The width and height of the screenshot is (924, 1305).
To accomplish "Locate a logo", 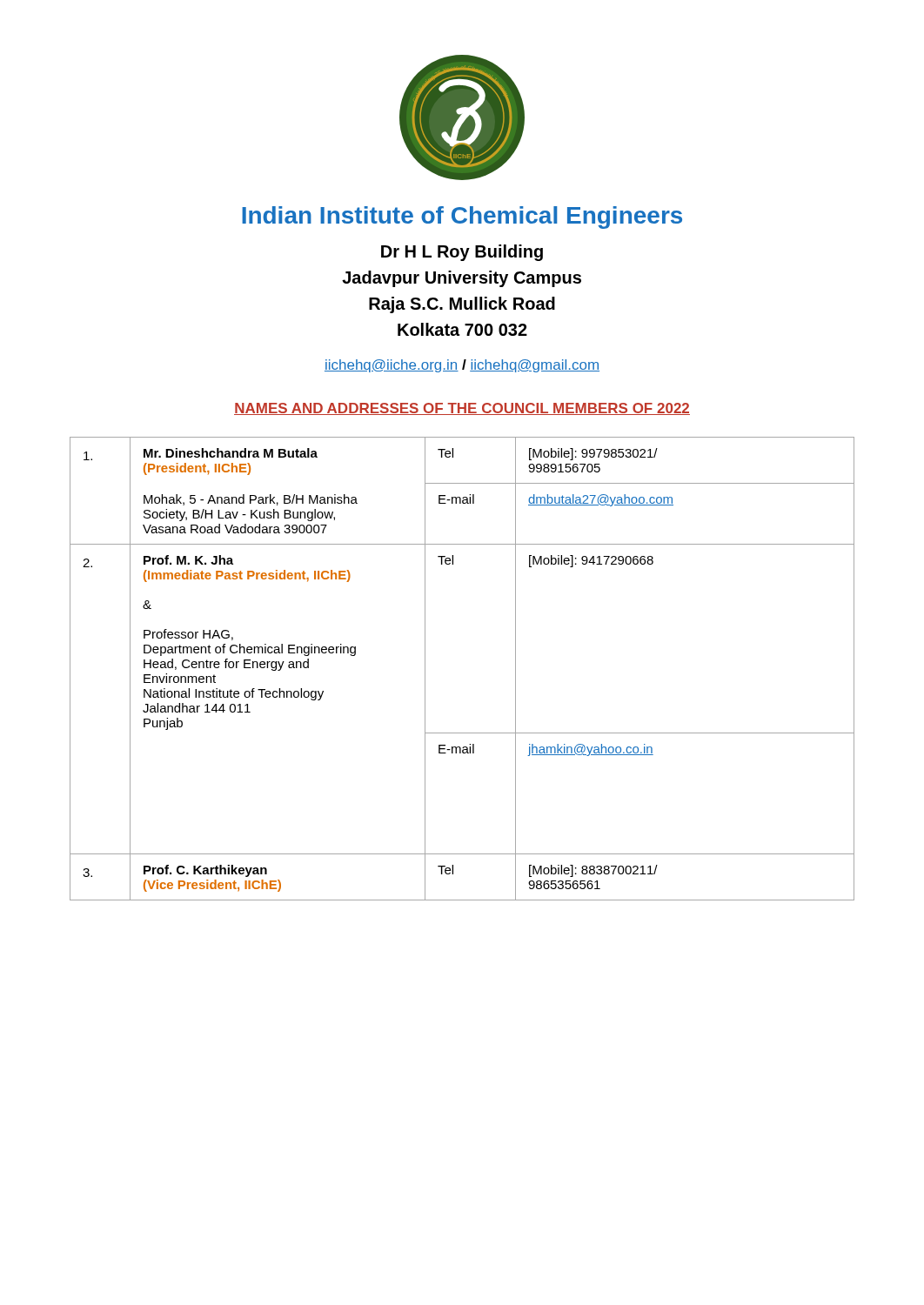I will [462, 119].
